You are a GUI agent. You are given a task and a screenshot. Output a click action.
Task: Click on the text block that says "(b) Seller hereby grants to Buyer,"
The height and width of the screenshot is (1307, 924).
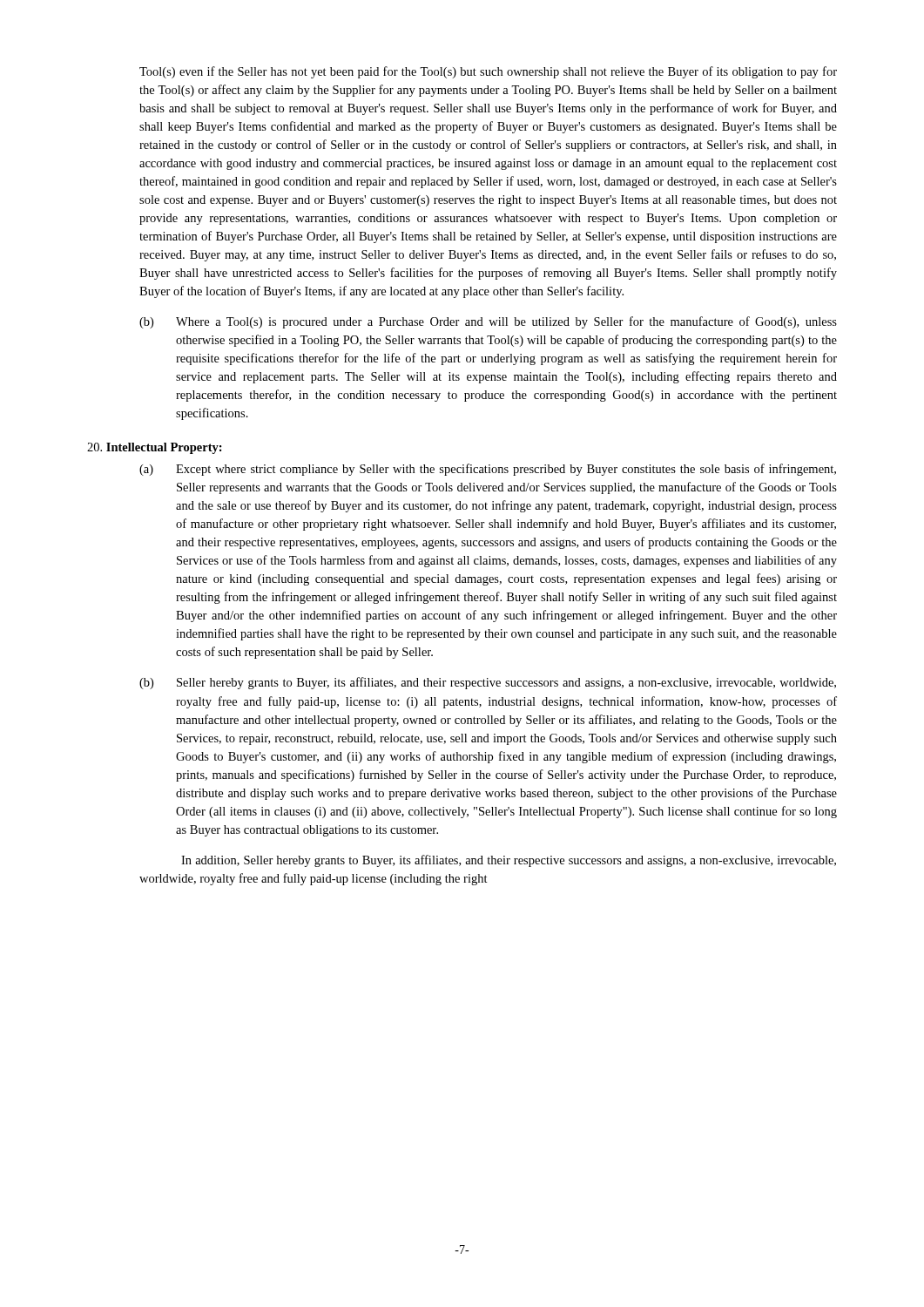click(x=488, y=756)
